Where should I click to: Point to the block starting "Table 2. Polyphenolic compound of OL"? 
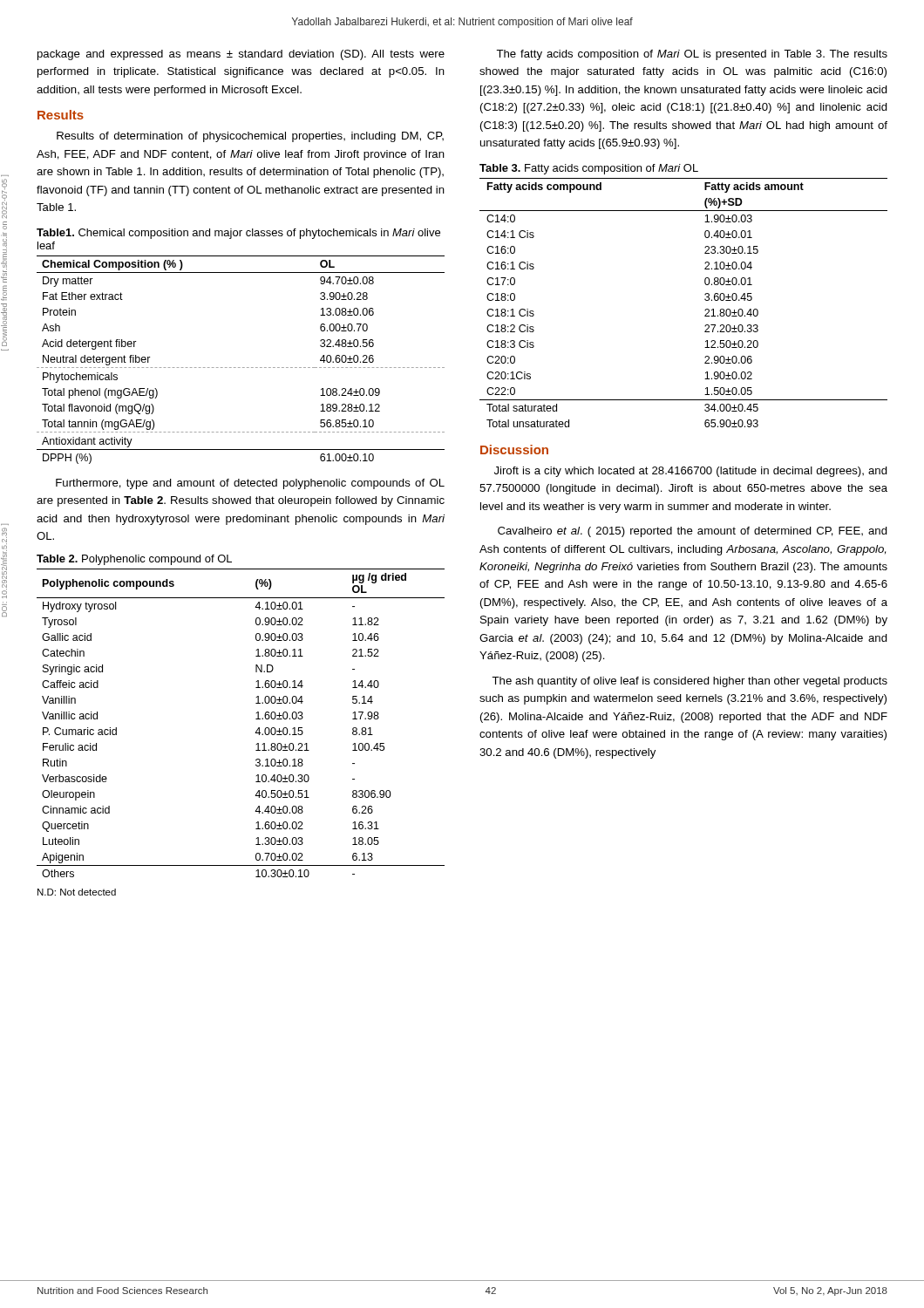pyautogui.click(x=134, y=559)
